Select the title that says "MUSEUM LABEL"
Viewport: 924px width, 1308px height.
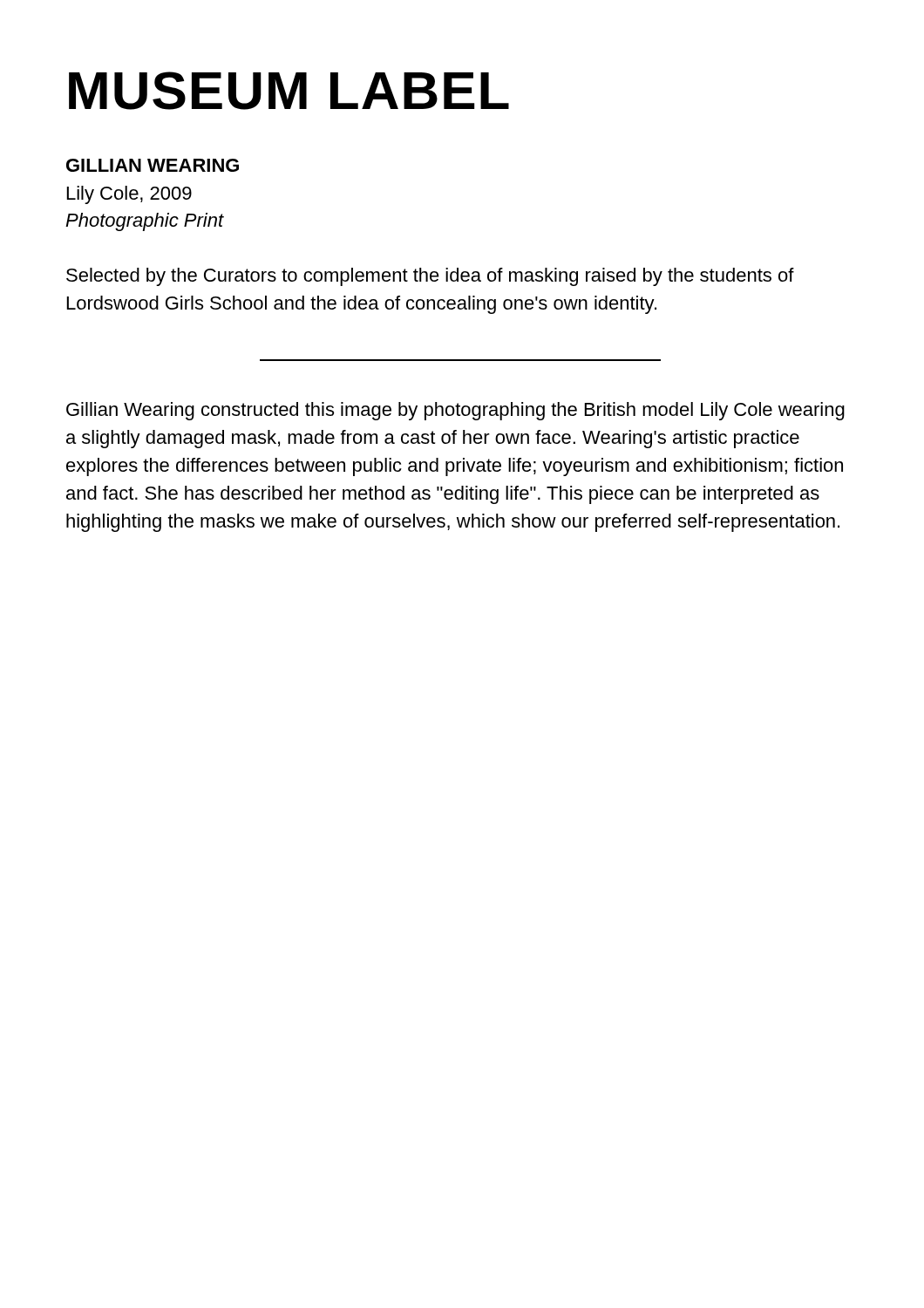[460, 91]
